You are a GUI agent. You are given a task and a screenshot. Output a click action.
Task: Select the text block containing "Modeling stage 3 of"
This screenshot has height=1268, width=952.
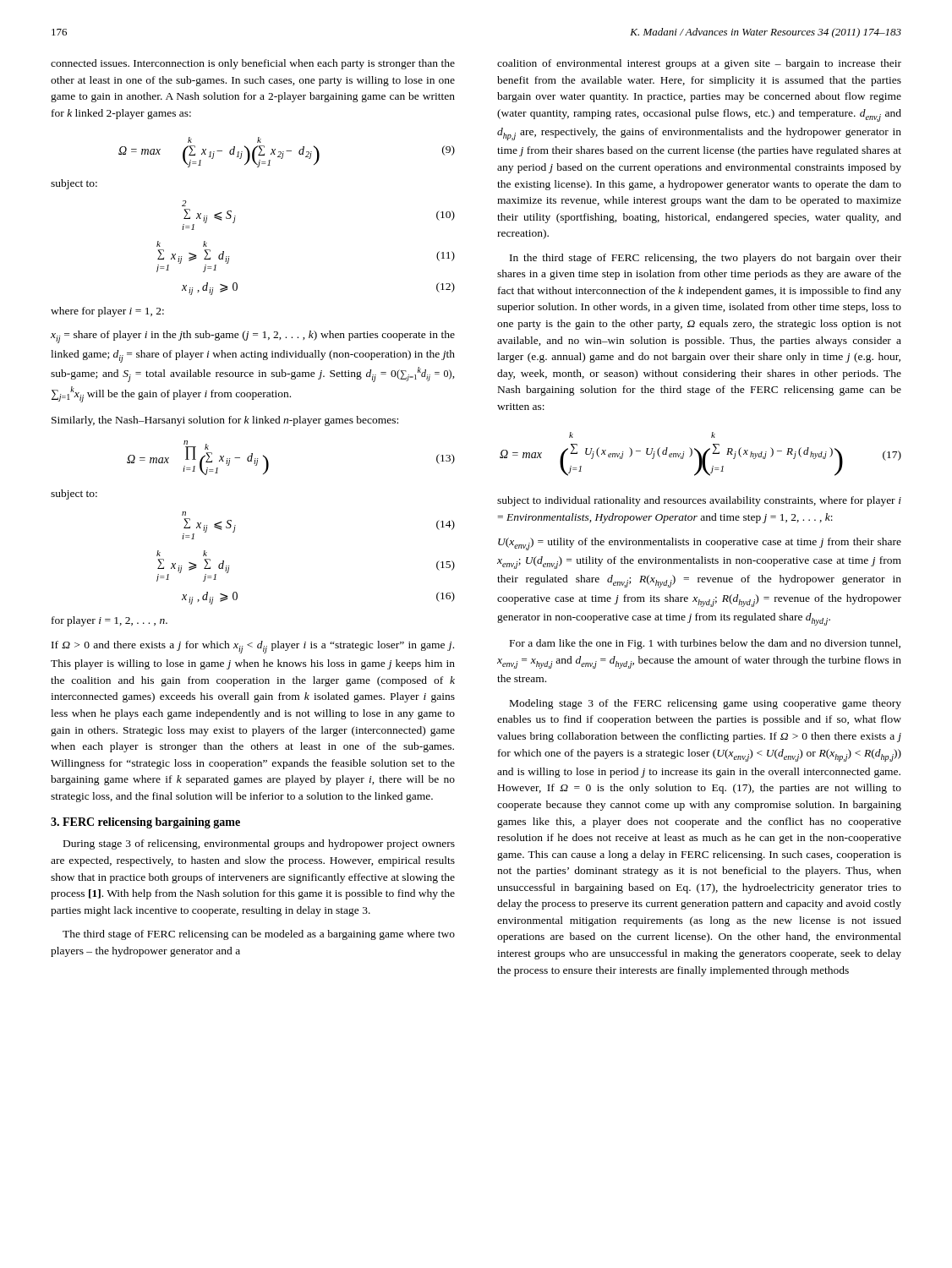coord(699,836)
